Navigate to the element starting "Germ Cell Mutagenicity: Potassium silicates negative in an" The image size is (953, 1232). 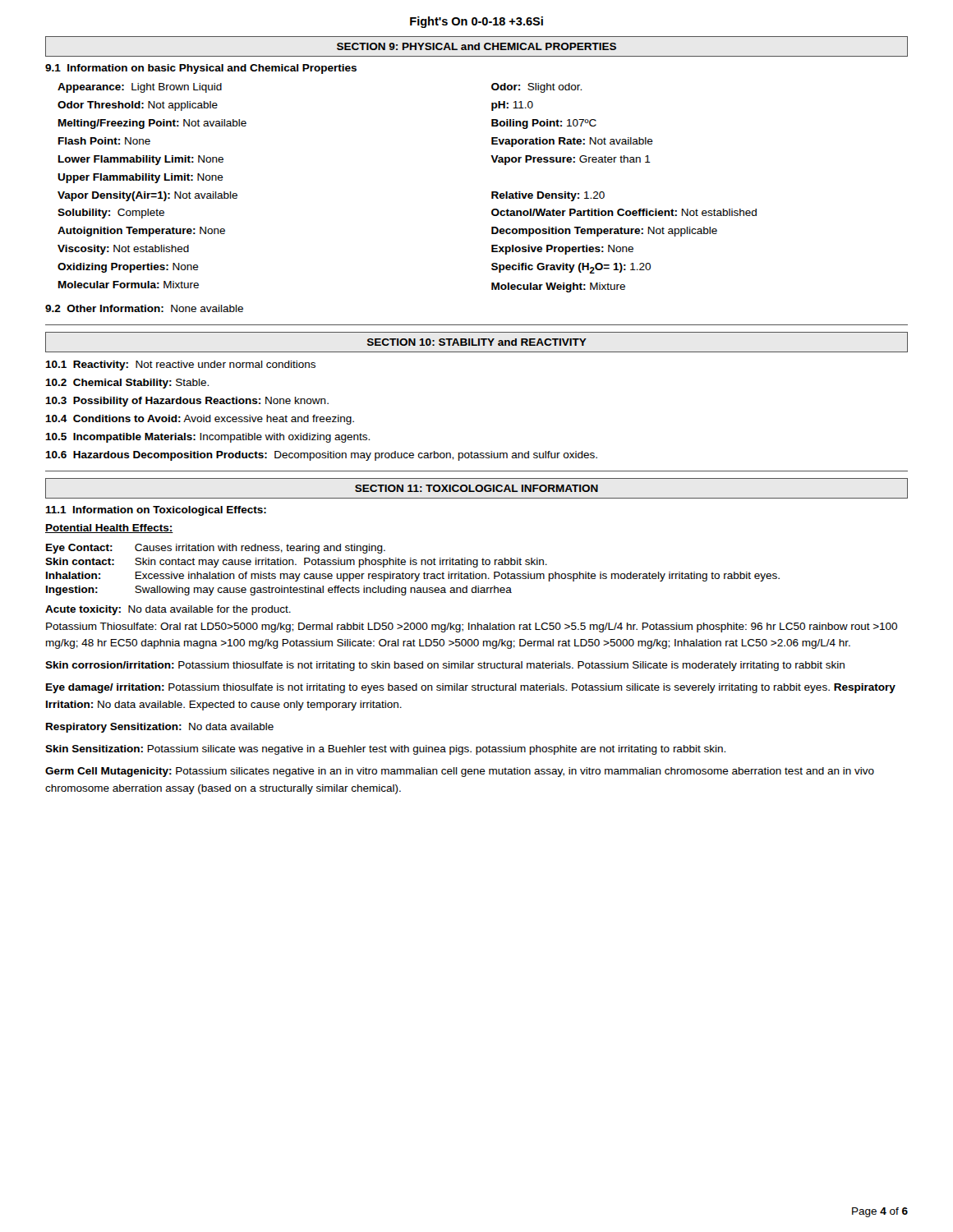[460, 779]
